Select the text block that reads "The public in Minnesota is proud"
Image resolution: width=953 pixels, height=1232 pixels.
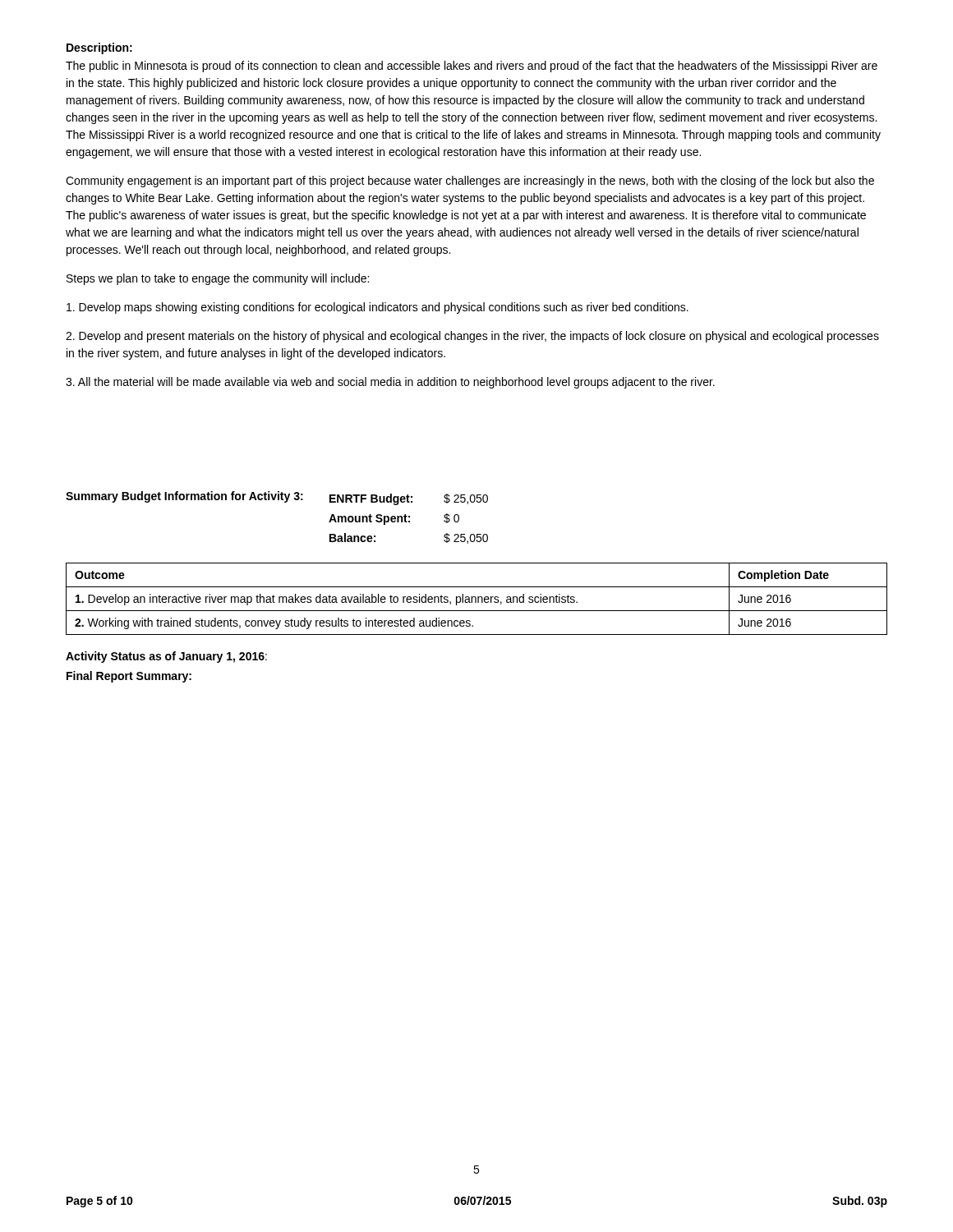click(x=473, y=109)
